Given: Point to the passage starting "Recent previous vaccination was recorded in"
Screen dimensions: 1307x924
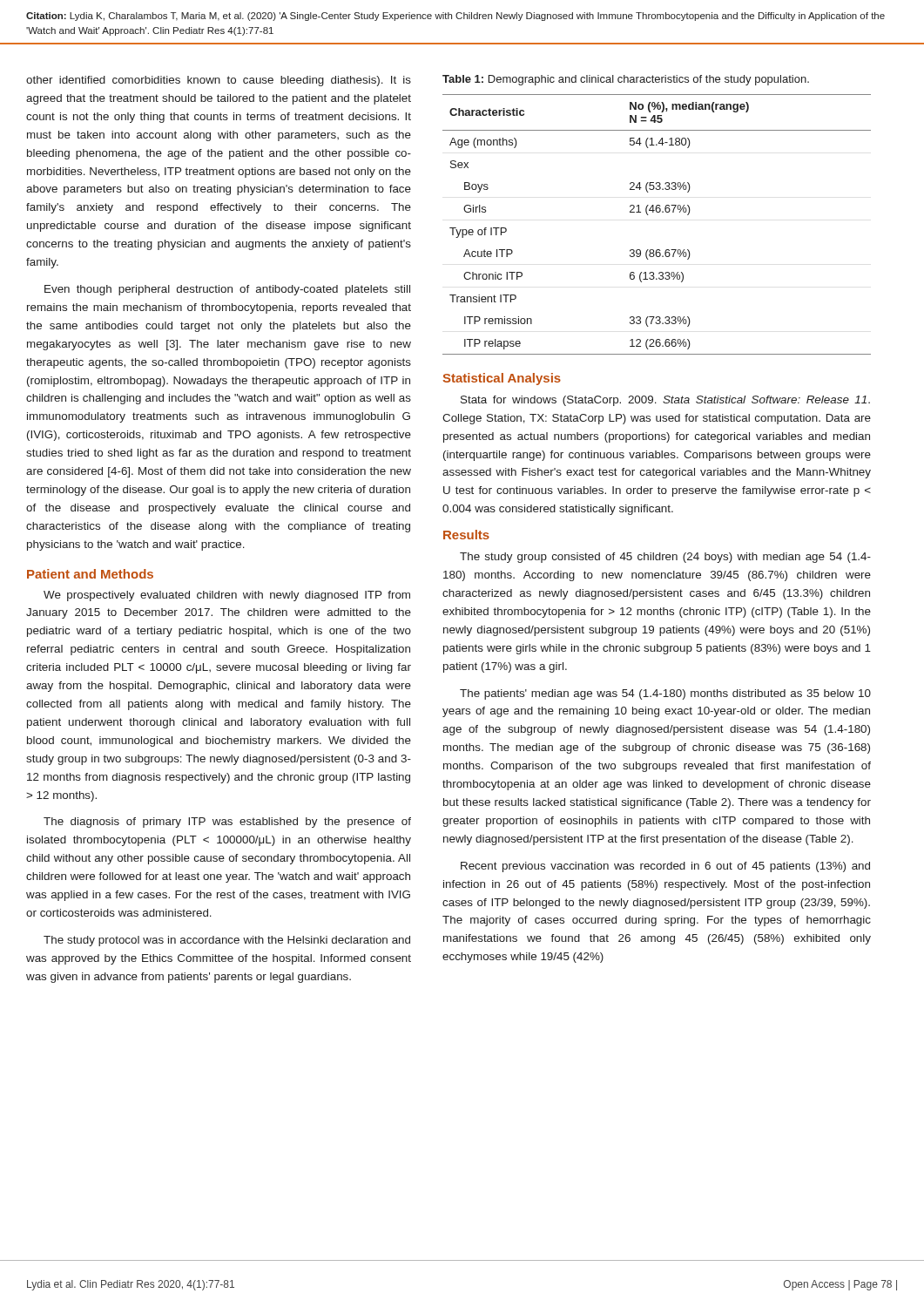Looking at the screenshot, I should coord(657,911).
